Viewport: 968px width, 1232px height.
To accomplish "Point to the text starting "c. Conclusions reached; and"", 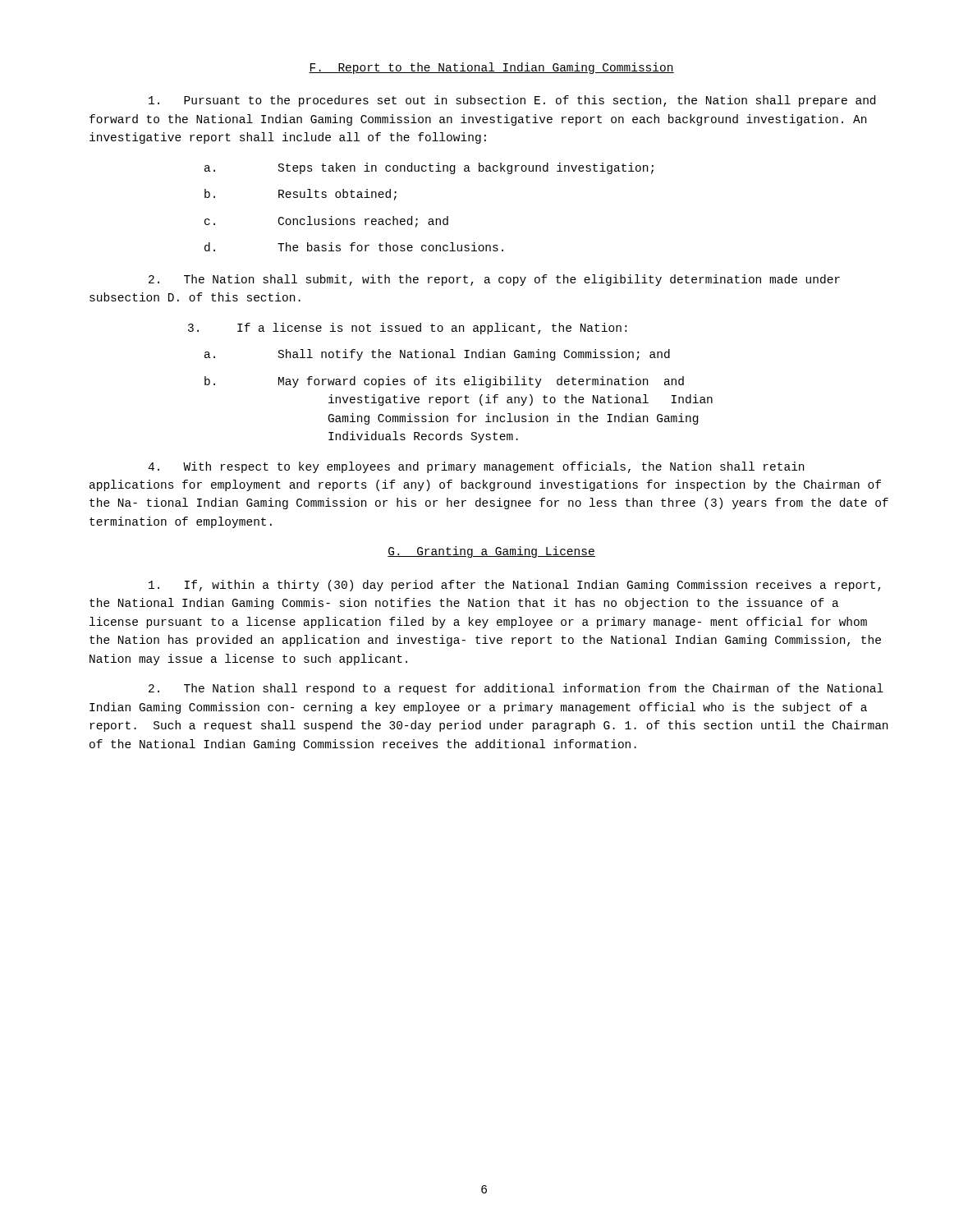I will (326, 222).
